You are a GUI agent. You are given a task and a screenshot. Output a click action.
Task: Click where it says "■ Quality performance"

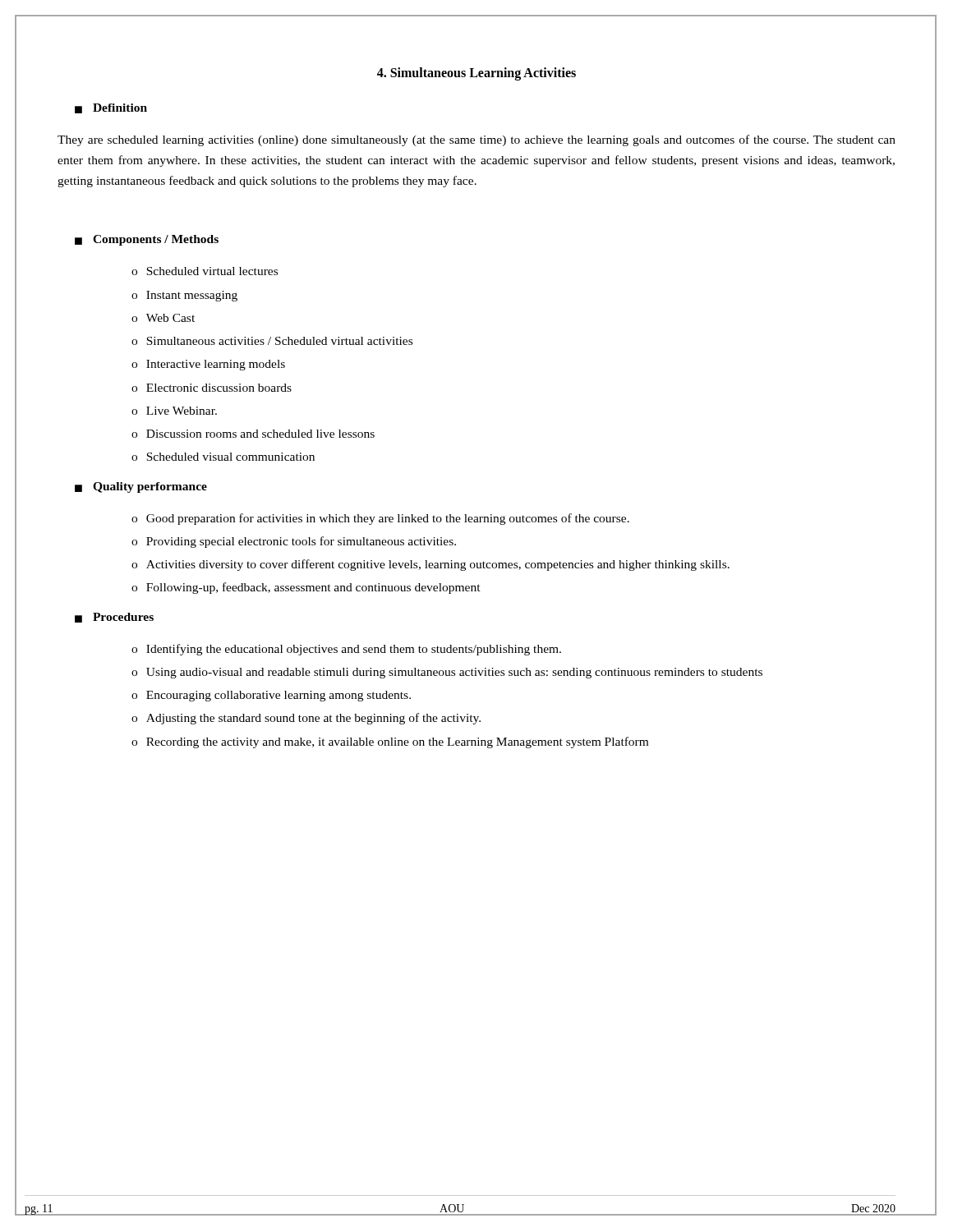[140, 488]
